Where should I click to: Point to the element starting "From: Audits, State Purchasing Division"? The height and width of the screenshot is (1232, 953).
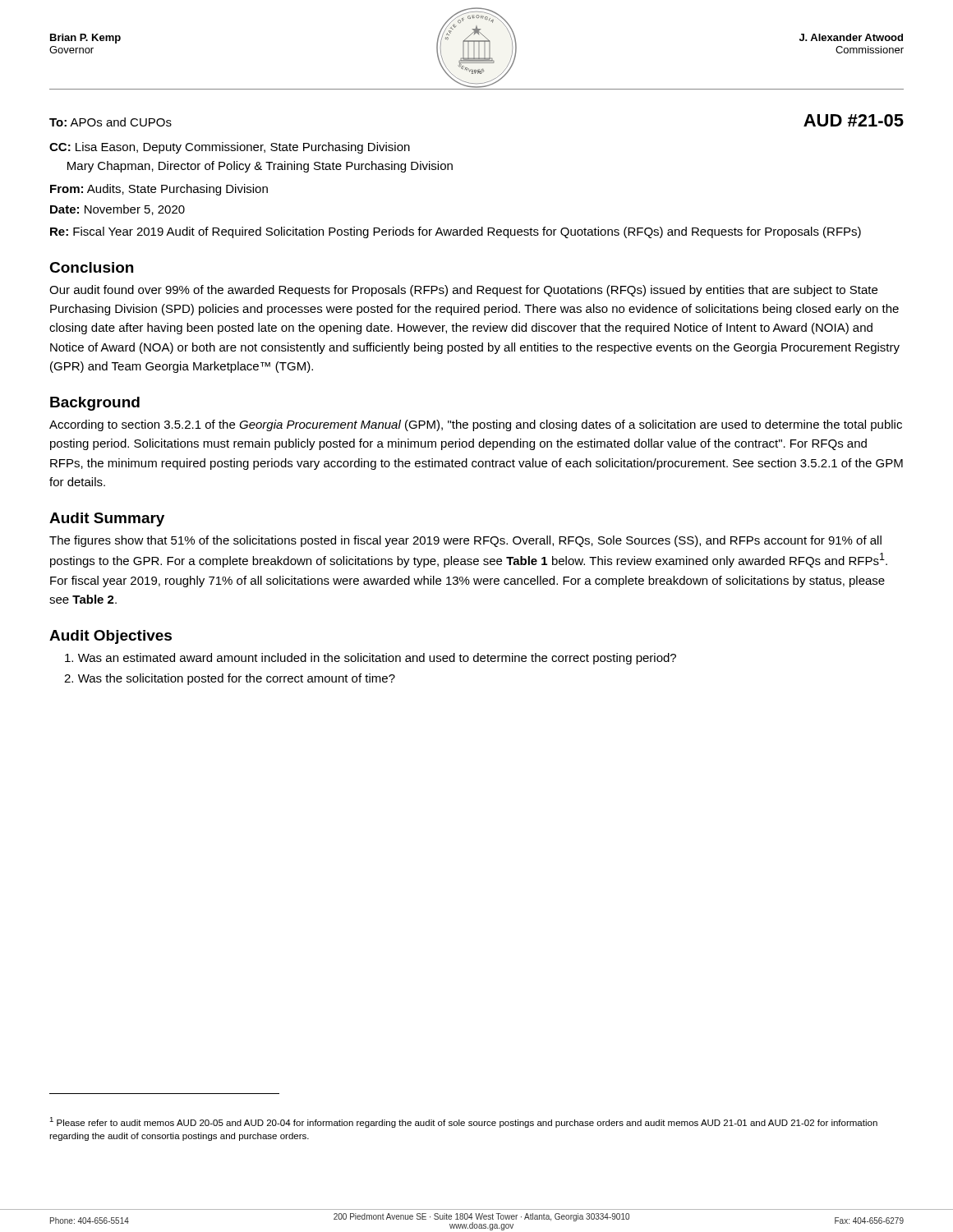pos(159,188)
